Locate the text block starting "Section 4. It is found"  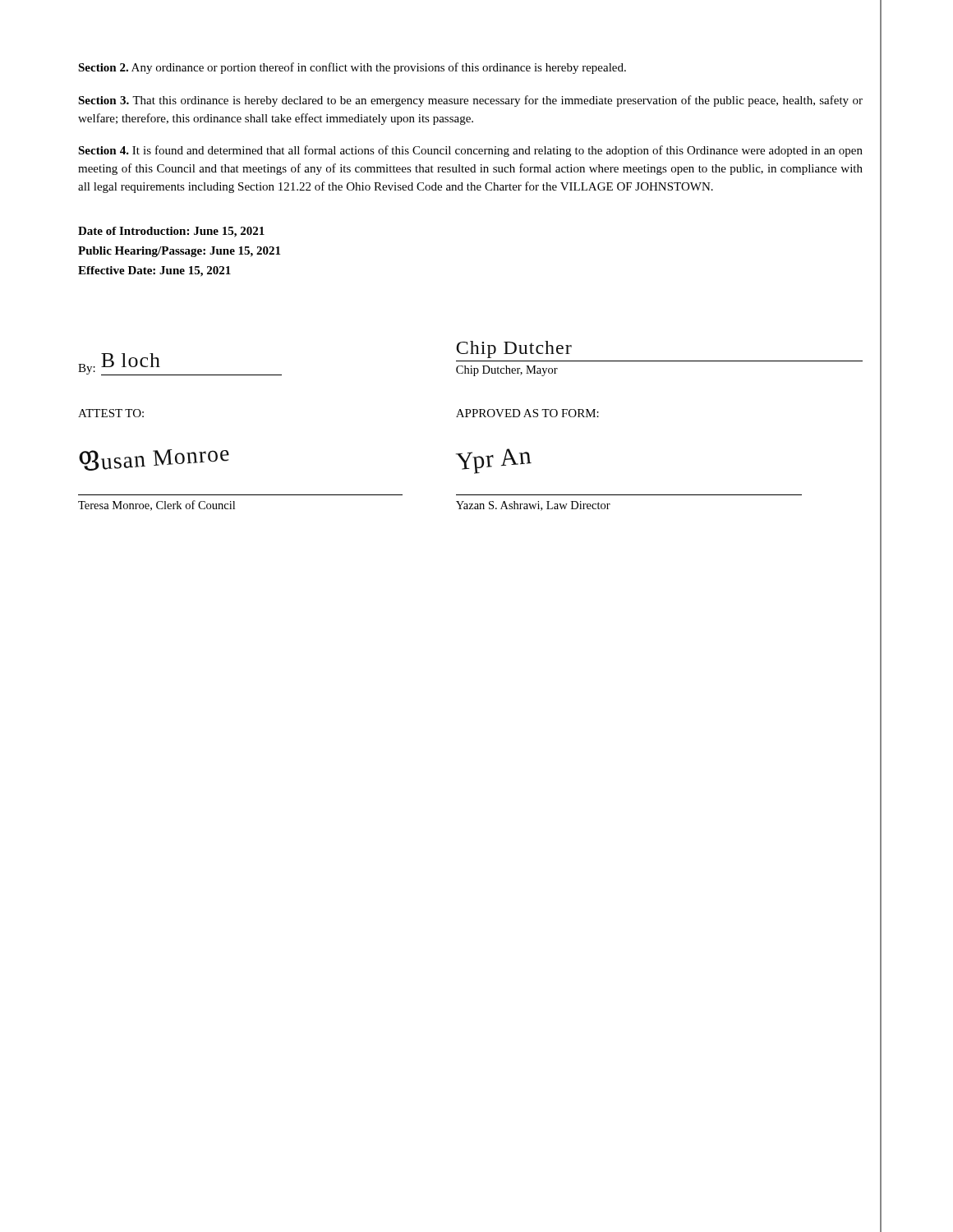pos(470,168)
